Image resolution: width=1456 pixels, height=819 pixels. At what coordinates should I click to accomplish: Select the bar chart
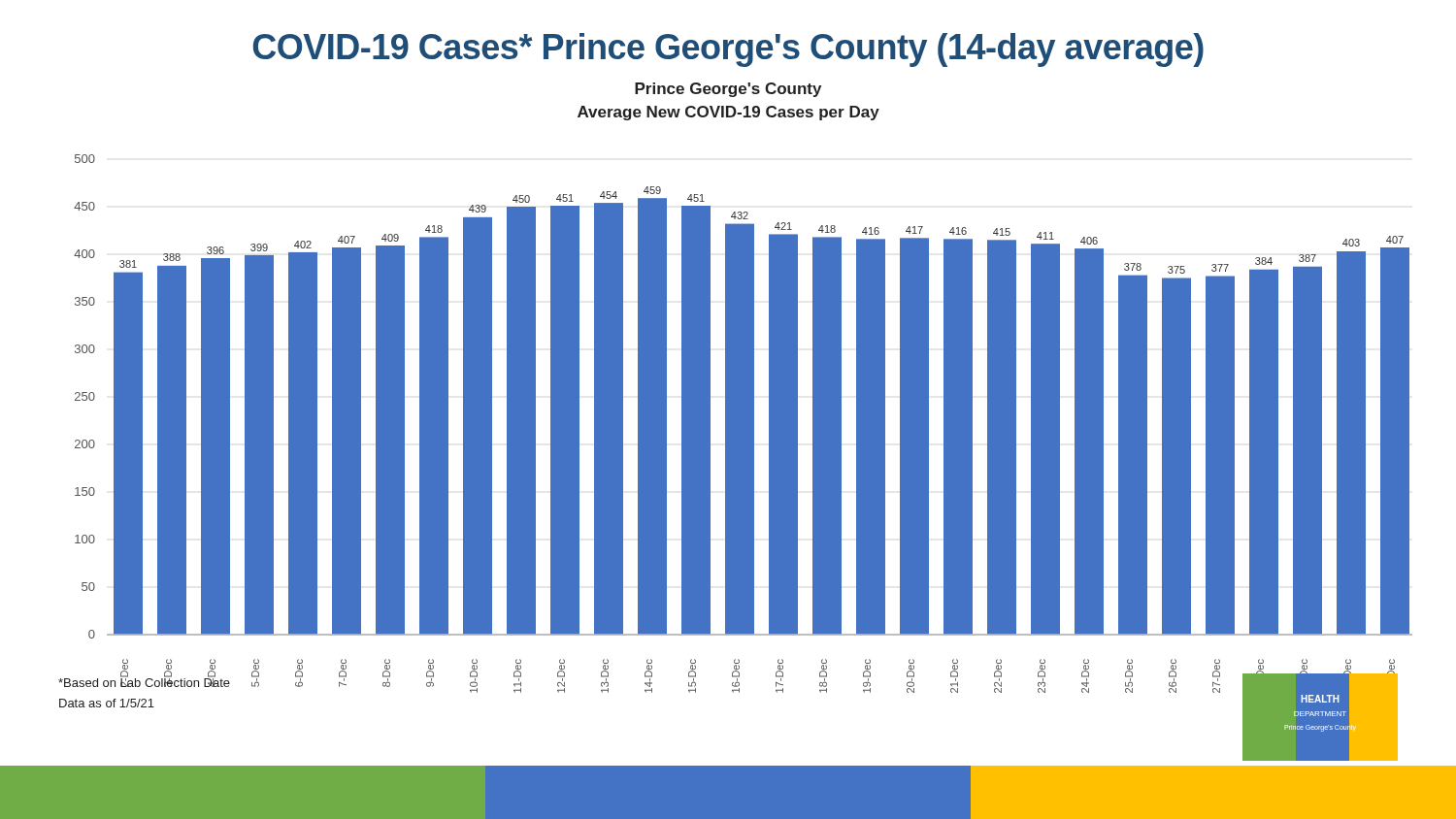pos(728,388)
